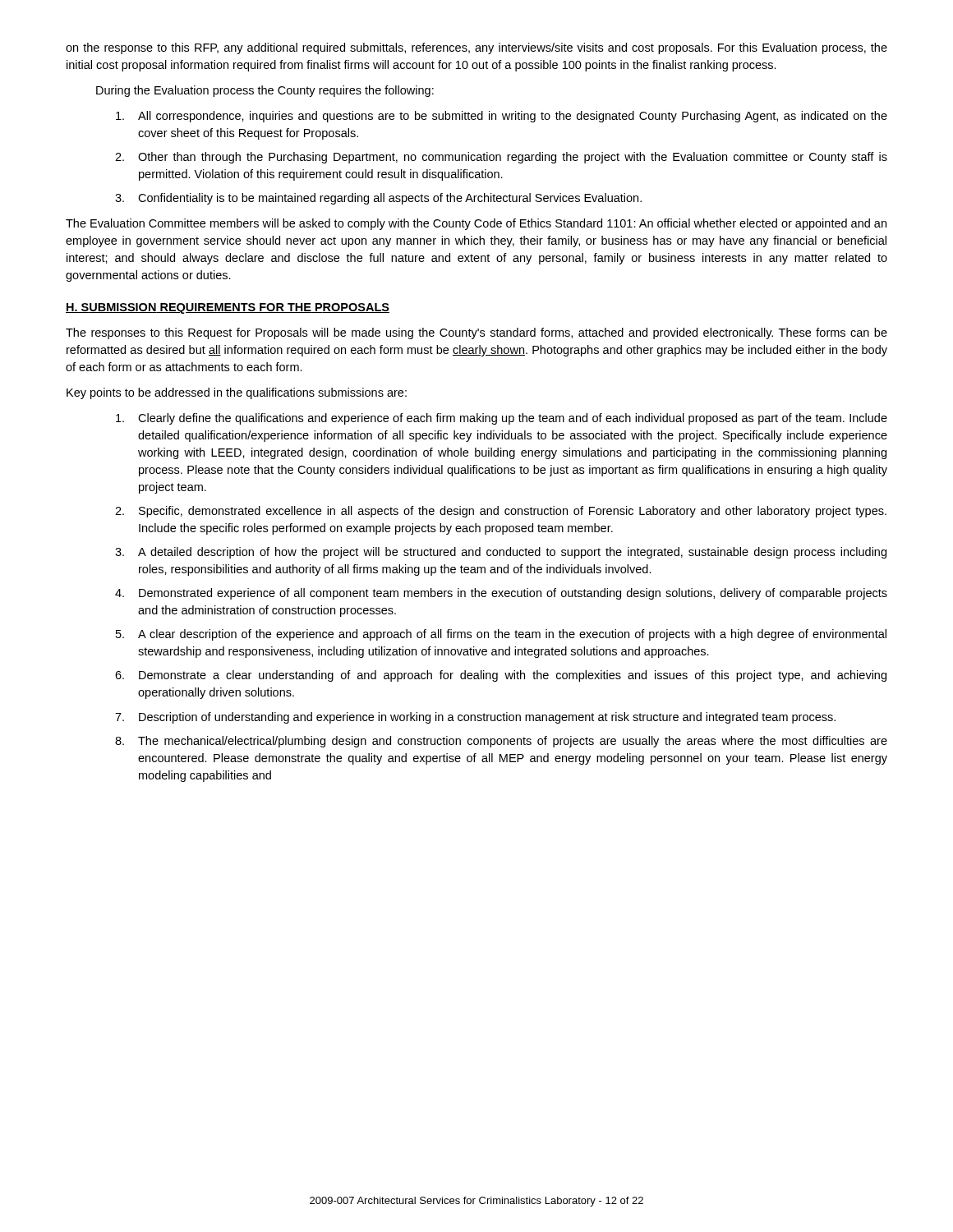953x1232 pixels.
Task: Select the text starting "The Evaluation Committee members will"
Action: coord(476,249)
